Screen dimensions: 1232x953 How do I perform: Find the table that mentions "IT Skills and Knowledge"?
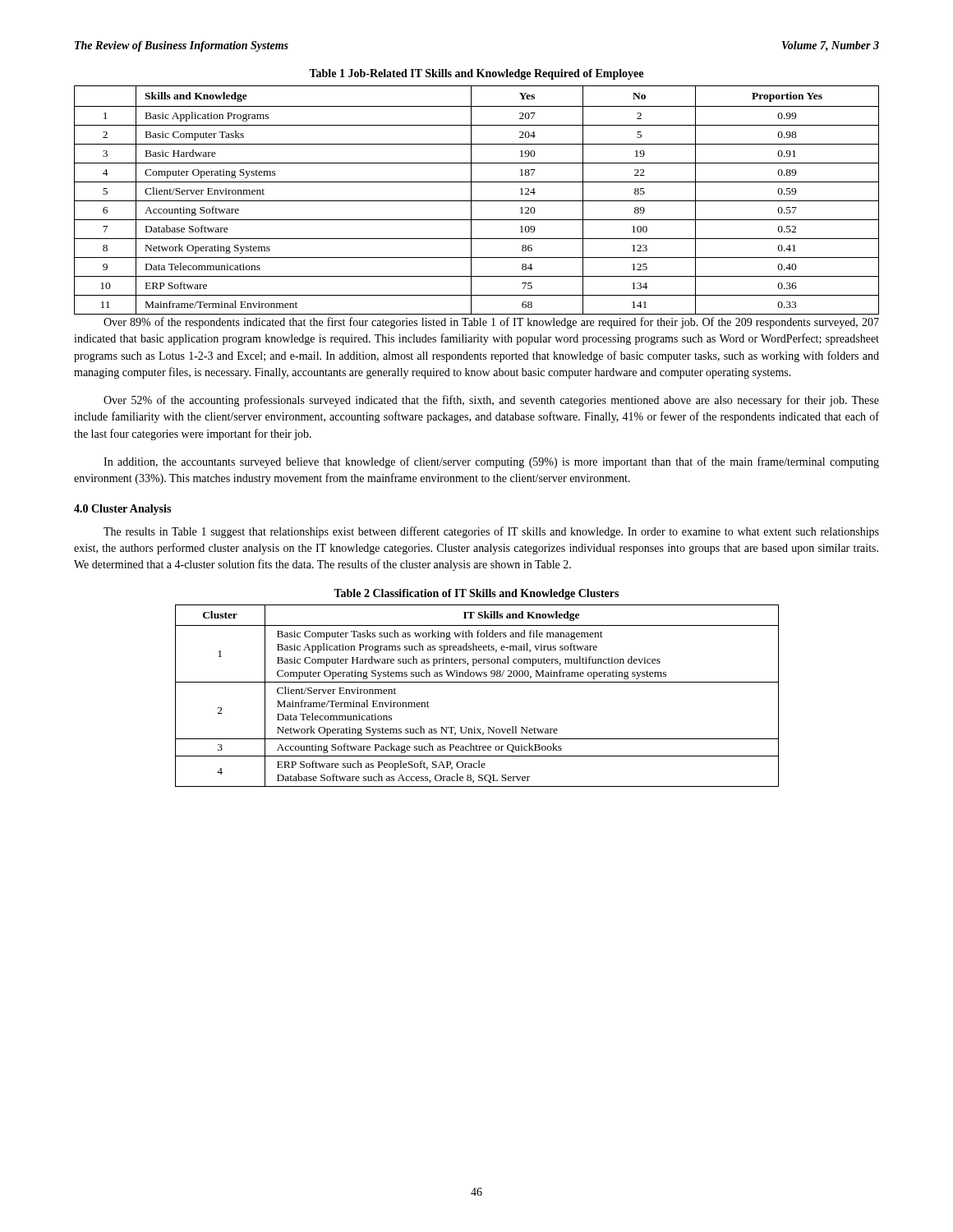point(476,695)
